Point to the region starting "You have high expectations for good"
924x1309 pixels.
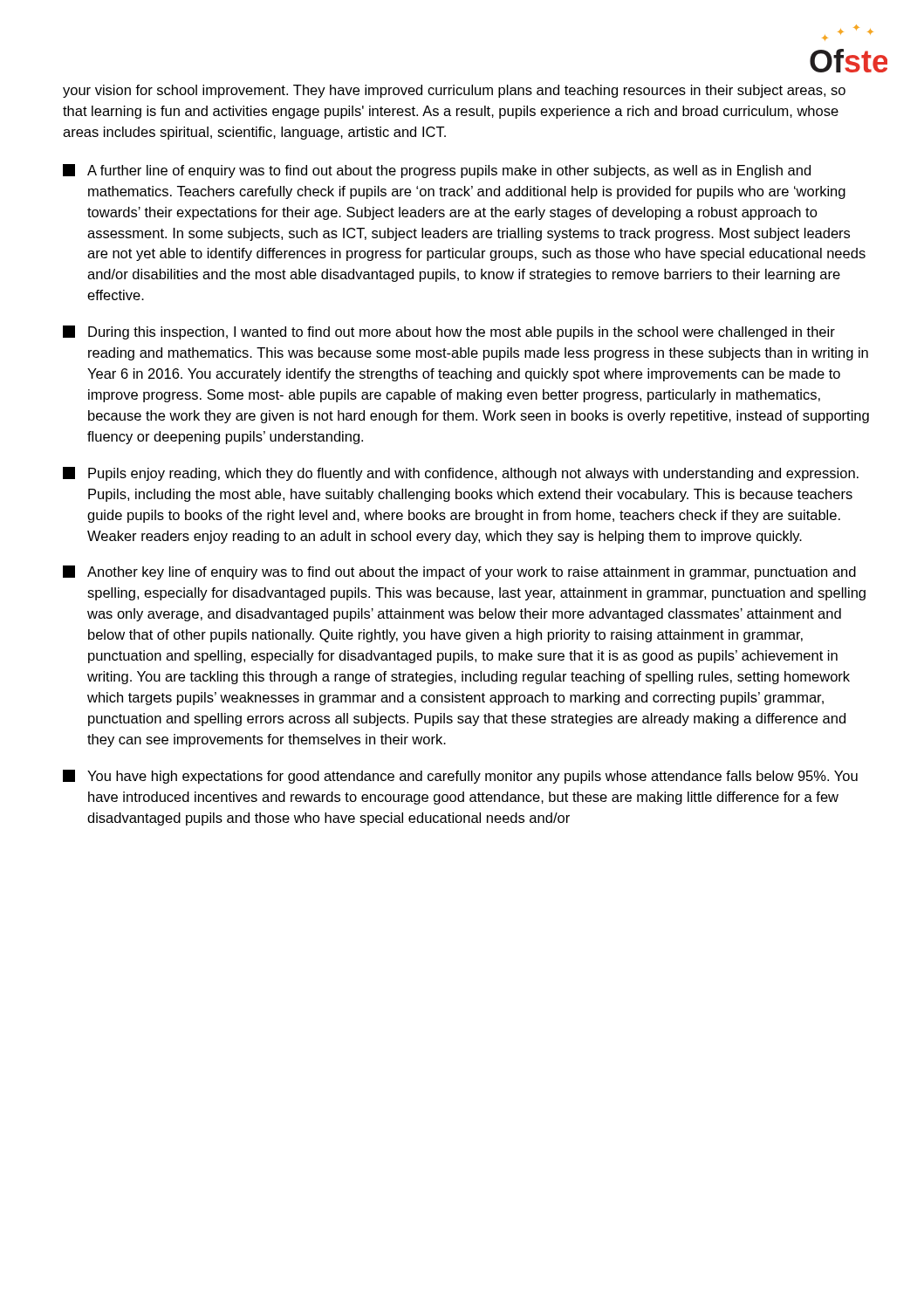[x=467, y=797]
